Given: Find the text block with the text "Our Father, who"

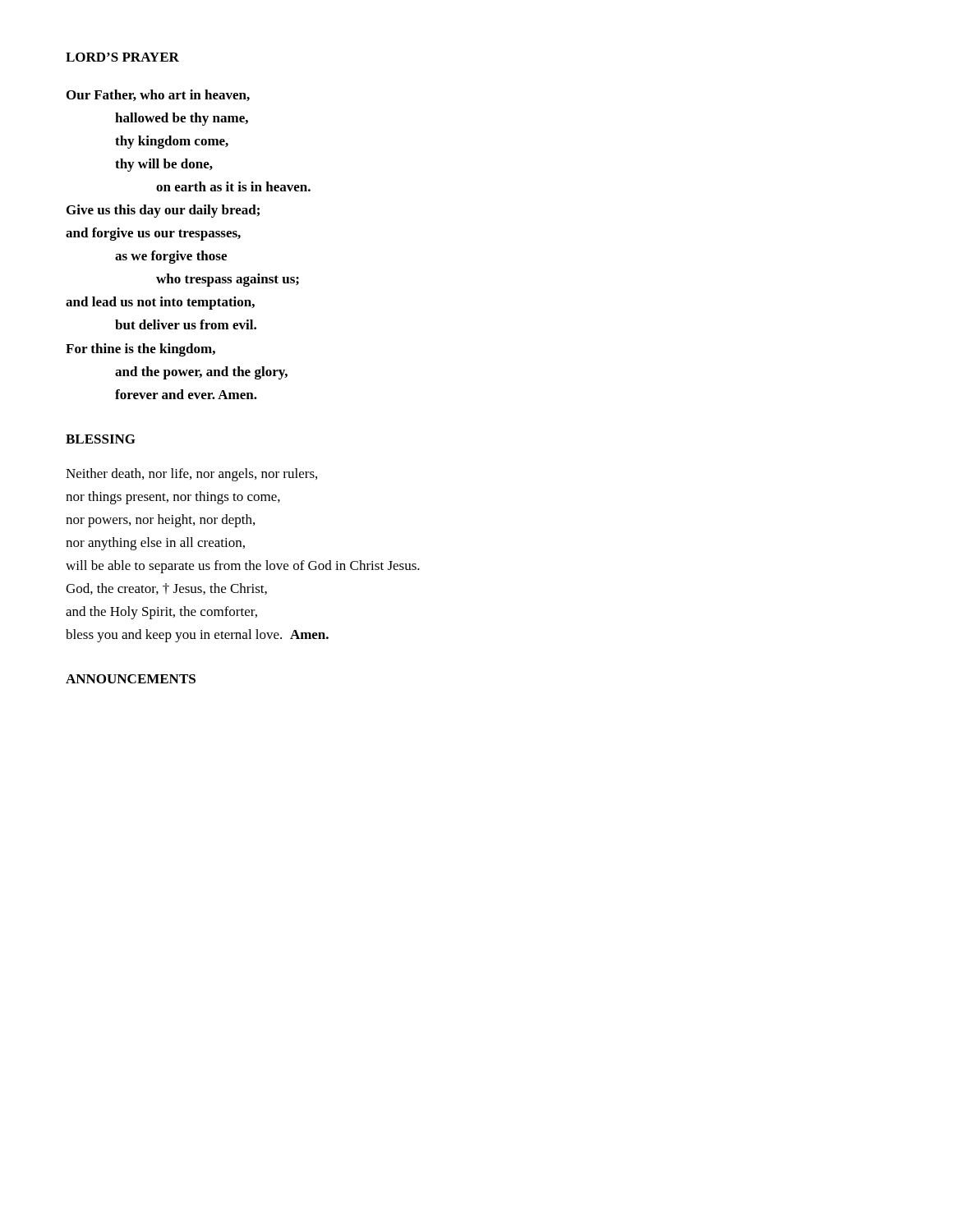Looking at the screenshot, I should 158,95.
